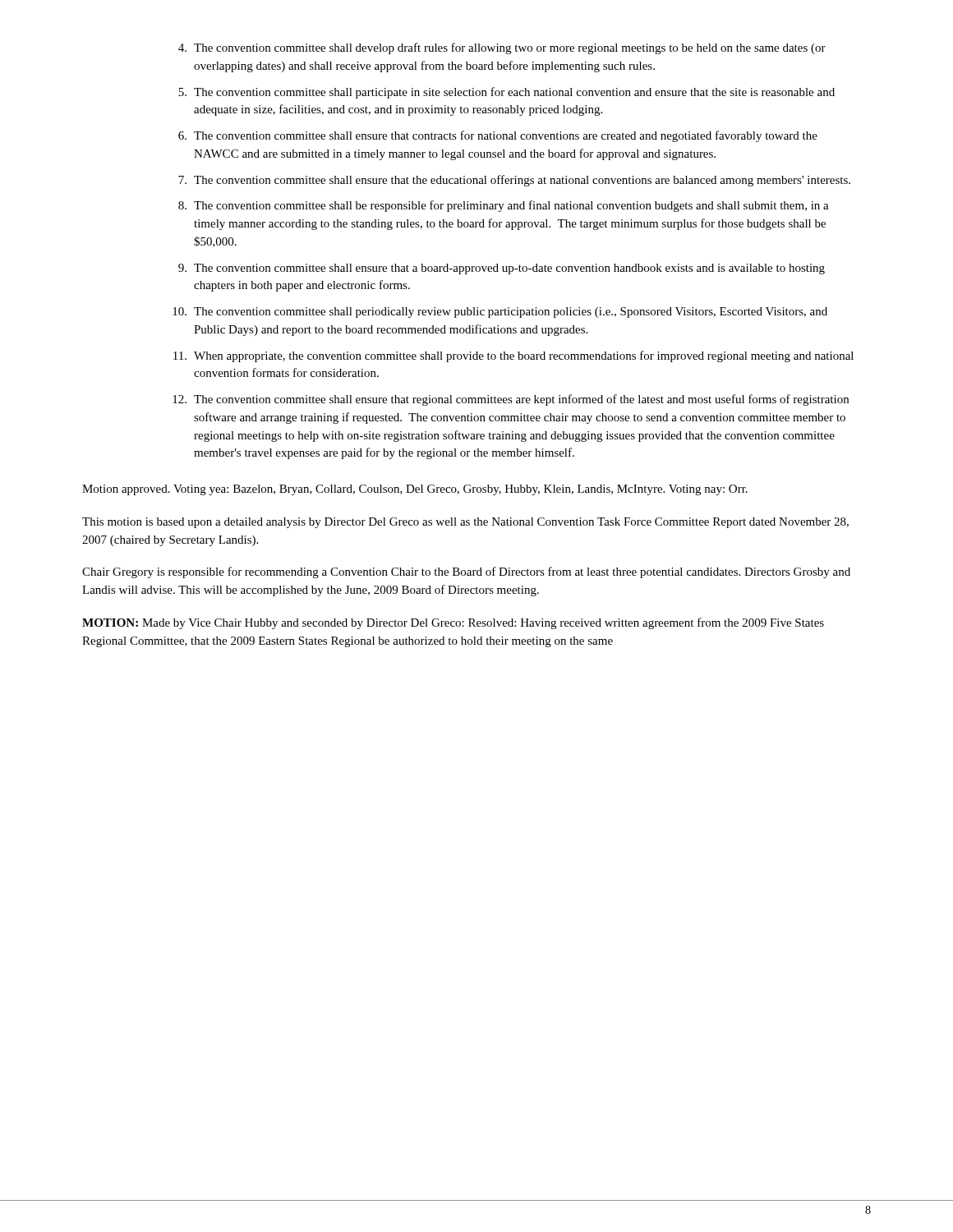Locate the block of text that opens with "8. The convention committee shall"
Screen dimensions: 1232x953
(x=505, y=224)
